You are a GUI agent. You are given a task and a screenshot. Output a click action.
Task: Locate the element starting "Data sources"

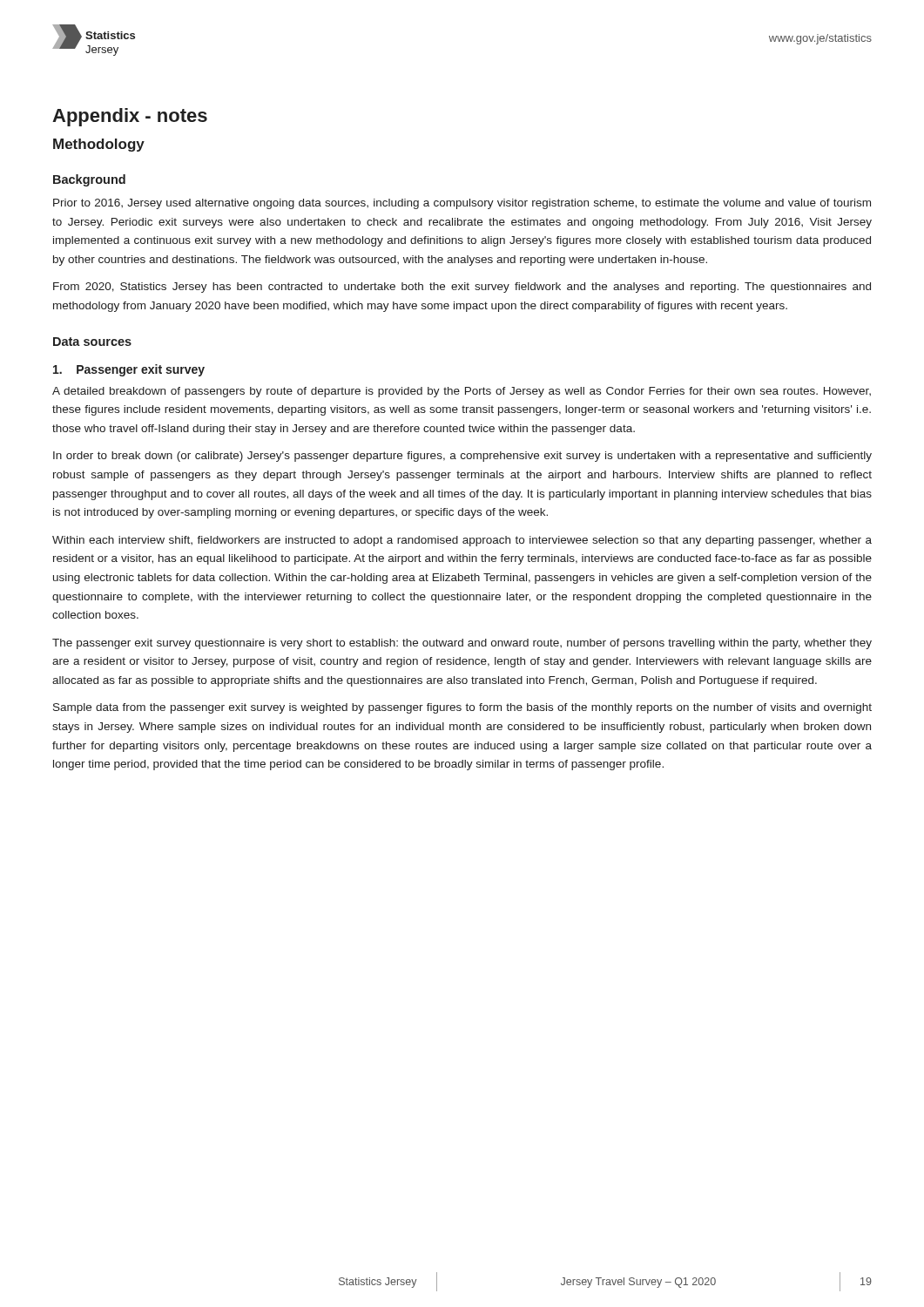[92, 341]
